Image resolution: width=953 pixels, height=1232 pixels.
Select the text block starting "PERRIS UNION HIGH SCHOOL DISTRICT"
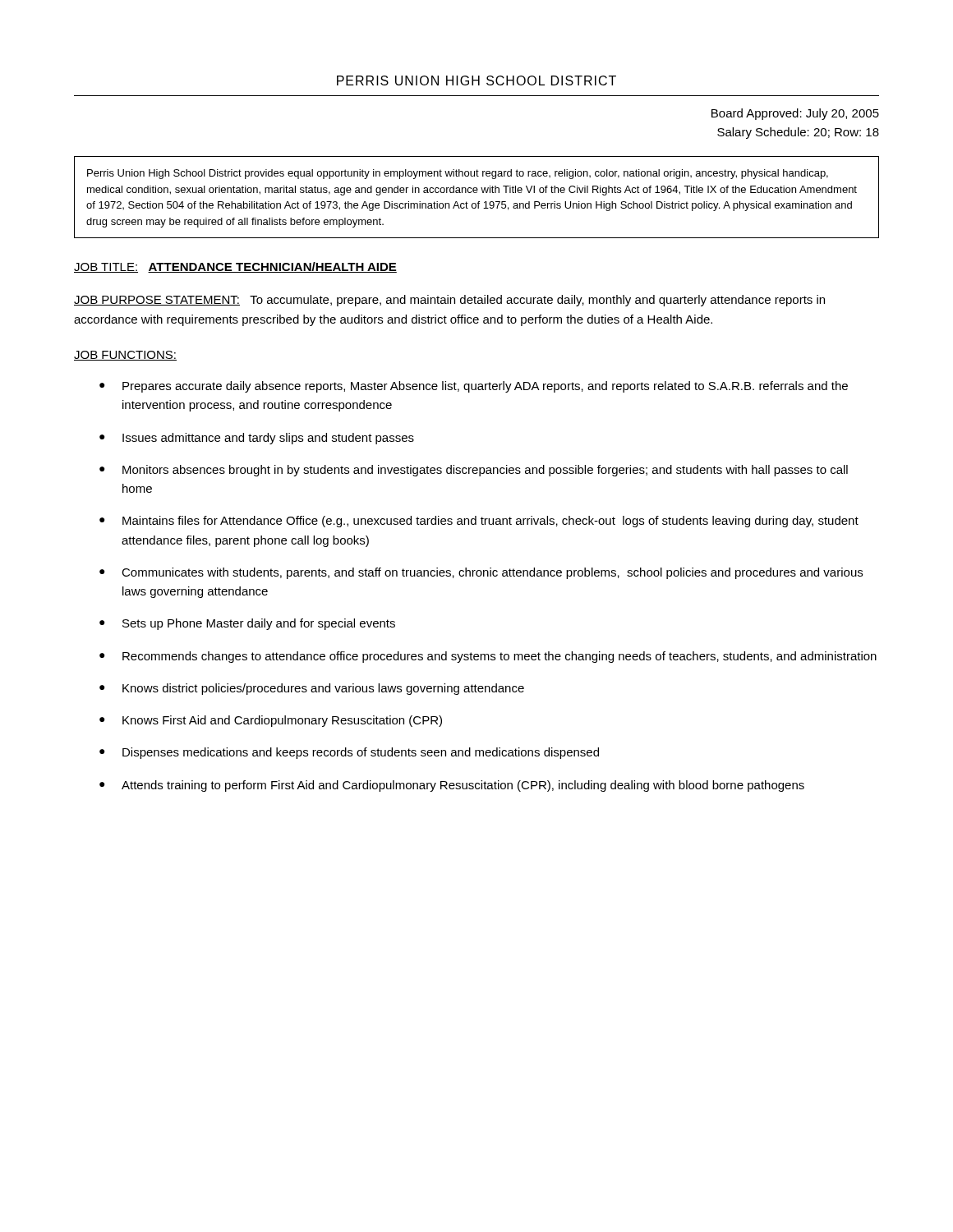(476, 81)
